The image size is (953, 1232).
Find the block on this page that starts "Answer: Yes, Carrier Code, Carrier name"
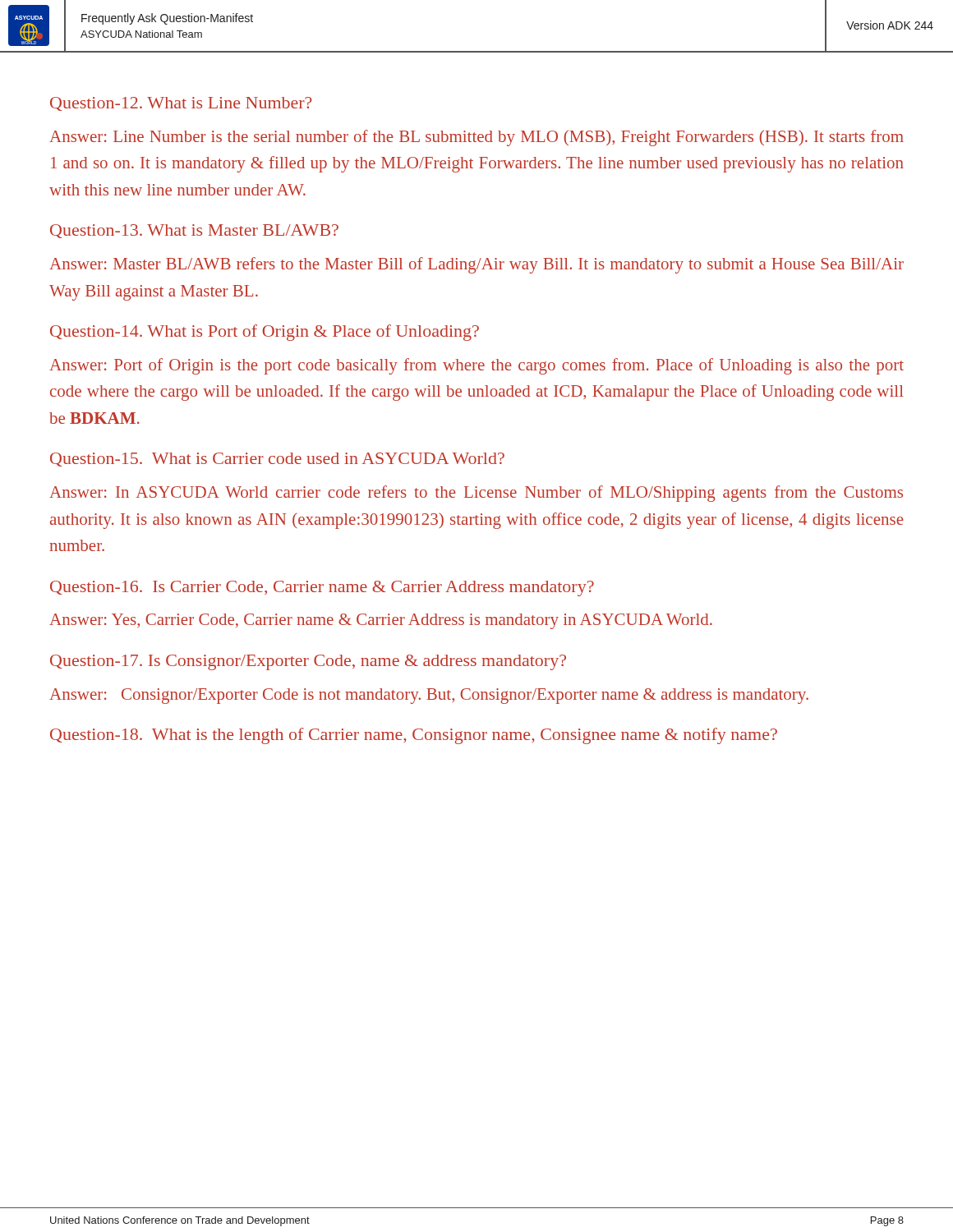381,620
